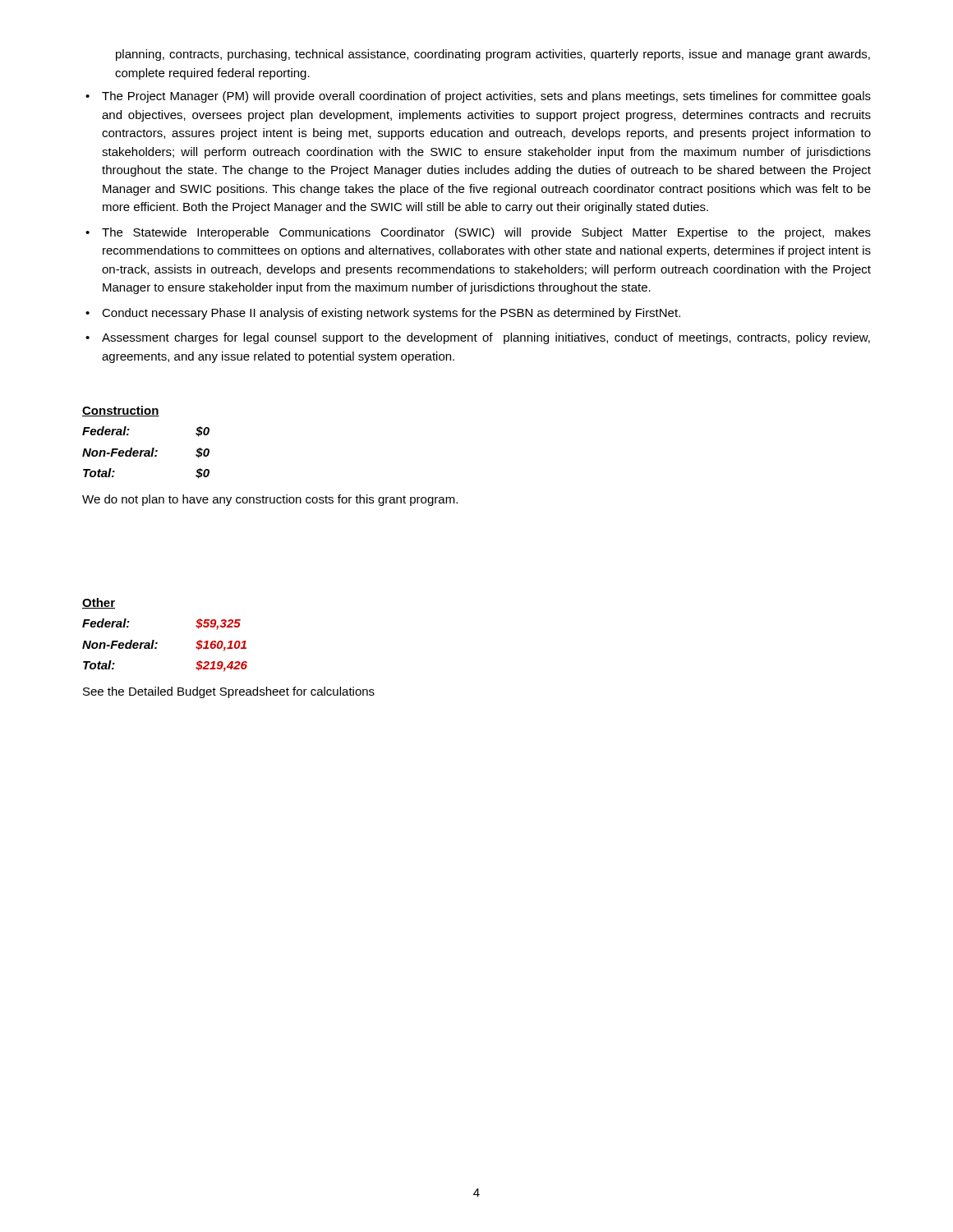
Task: Find the block on this page that starts "The Project Manager"
Action: point(486,151)
